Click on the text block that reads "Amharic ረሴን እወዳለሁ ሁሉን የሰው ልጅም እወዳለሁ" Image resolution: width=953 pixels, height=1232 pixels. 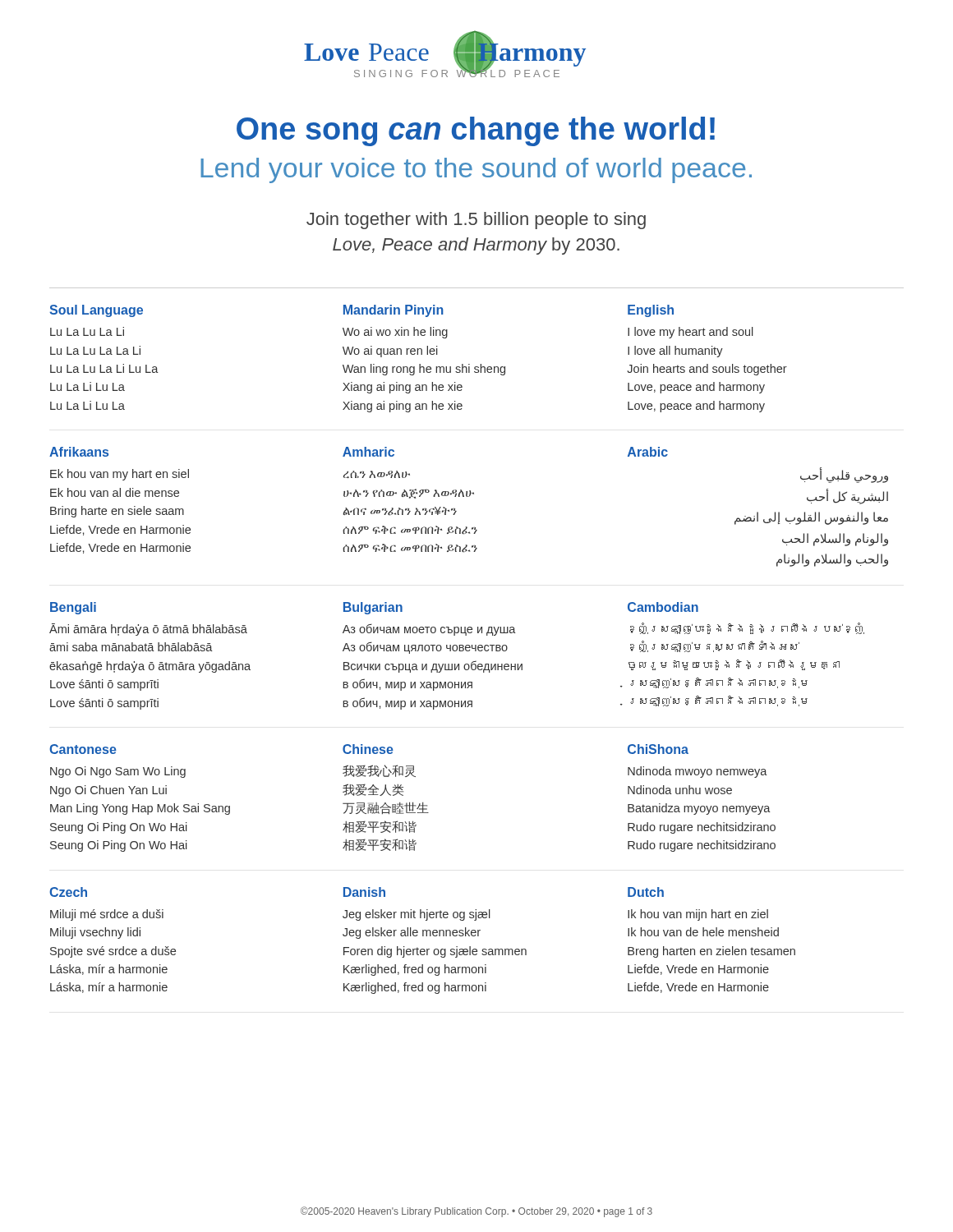(x=473, y=501)
